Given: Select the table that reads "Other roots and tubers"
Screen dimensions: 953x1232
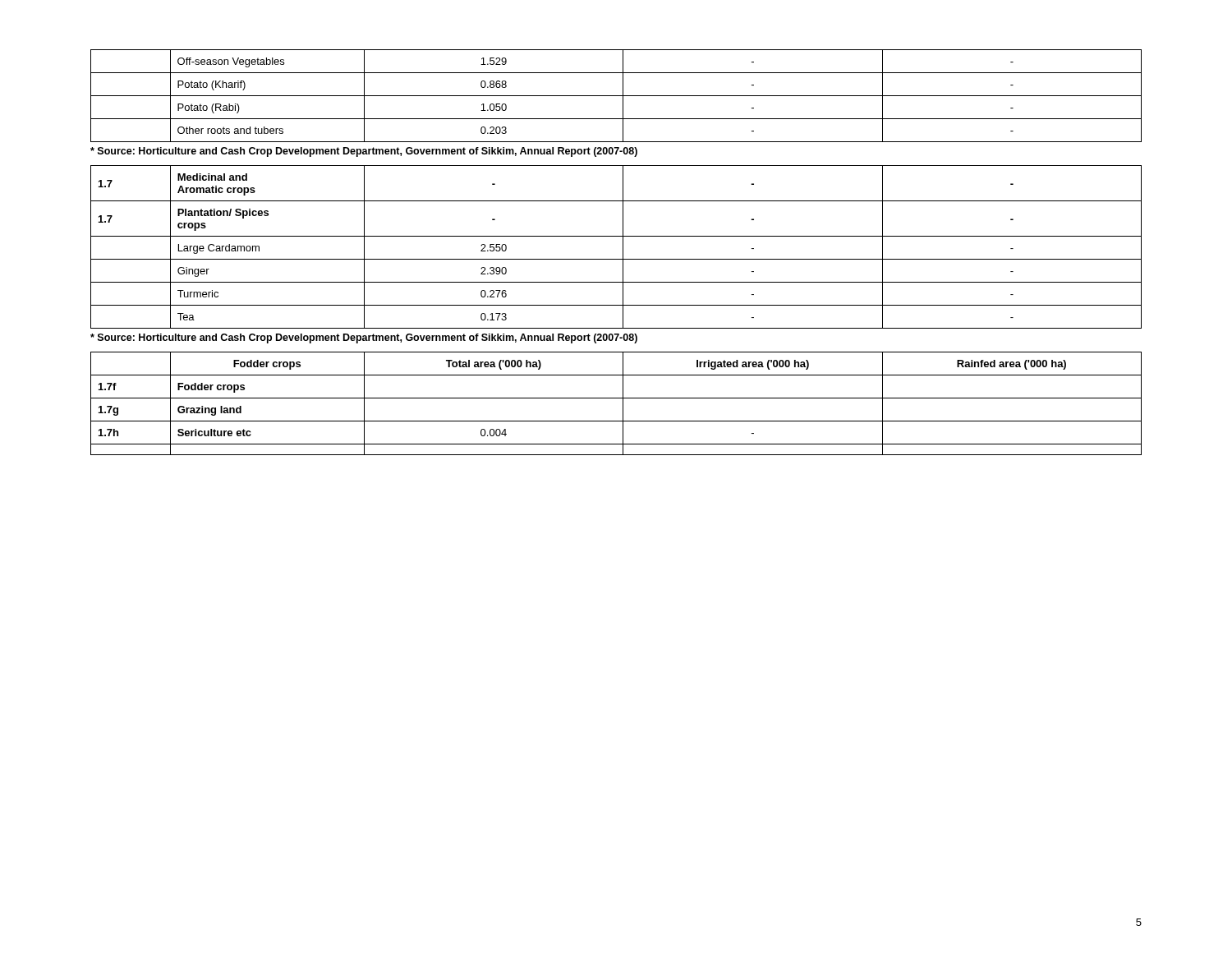Looking at the screenshot, I should 616,96.
